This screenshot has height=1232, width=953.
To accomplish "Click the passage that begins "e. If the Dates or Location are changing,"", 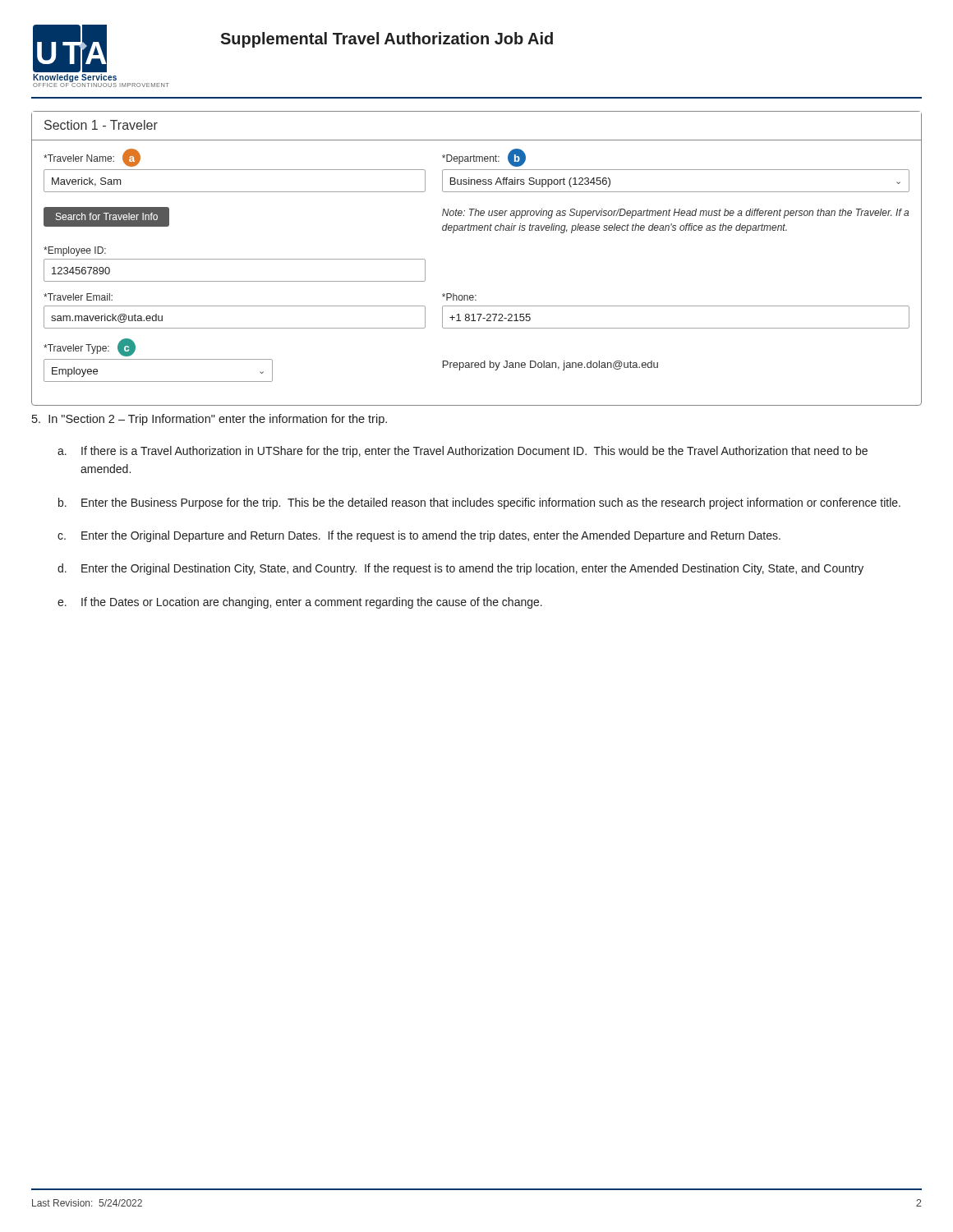I will point(490,602).
